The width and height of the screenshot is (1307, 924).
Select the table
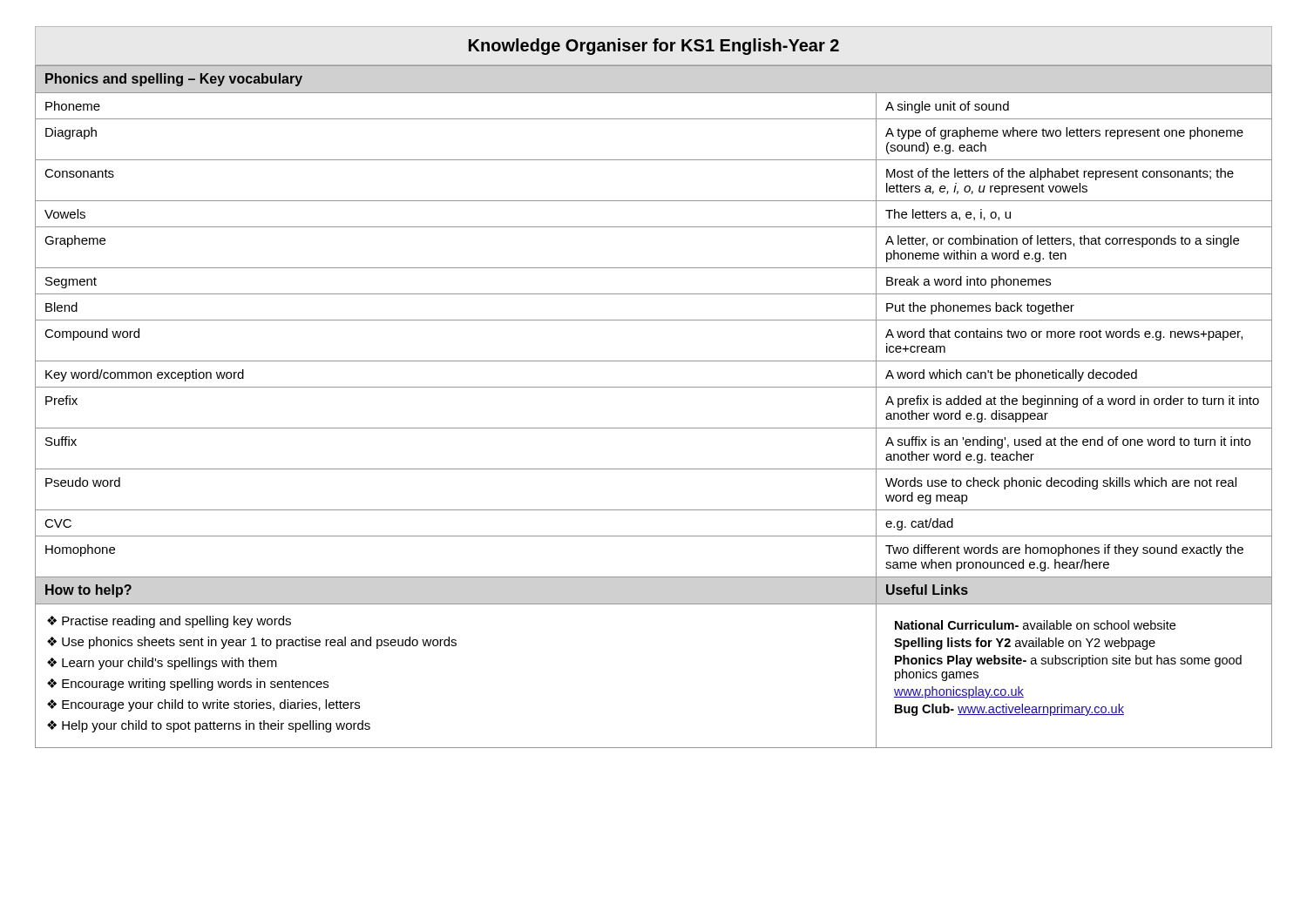point(654,407)
